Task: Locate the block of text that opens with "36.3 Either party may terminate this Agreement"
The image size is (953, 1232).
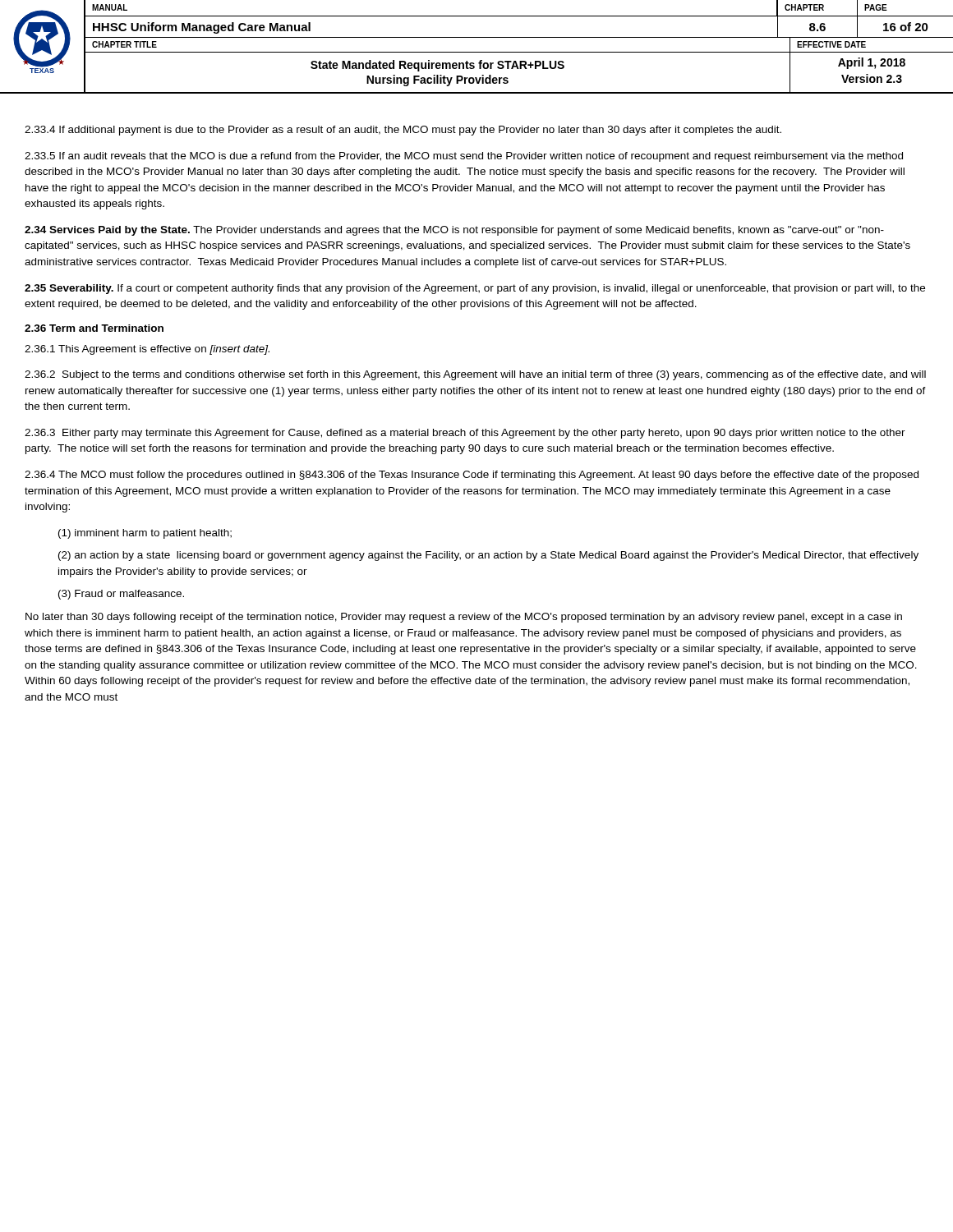Action: [465, 440]
